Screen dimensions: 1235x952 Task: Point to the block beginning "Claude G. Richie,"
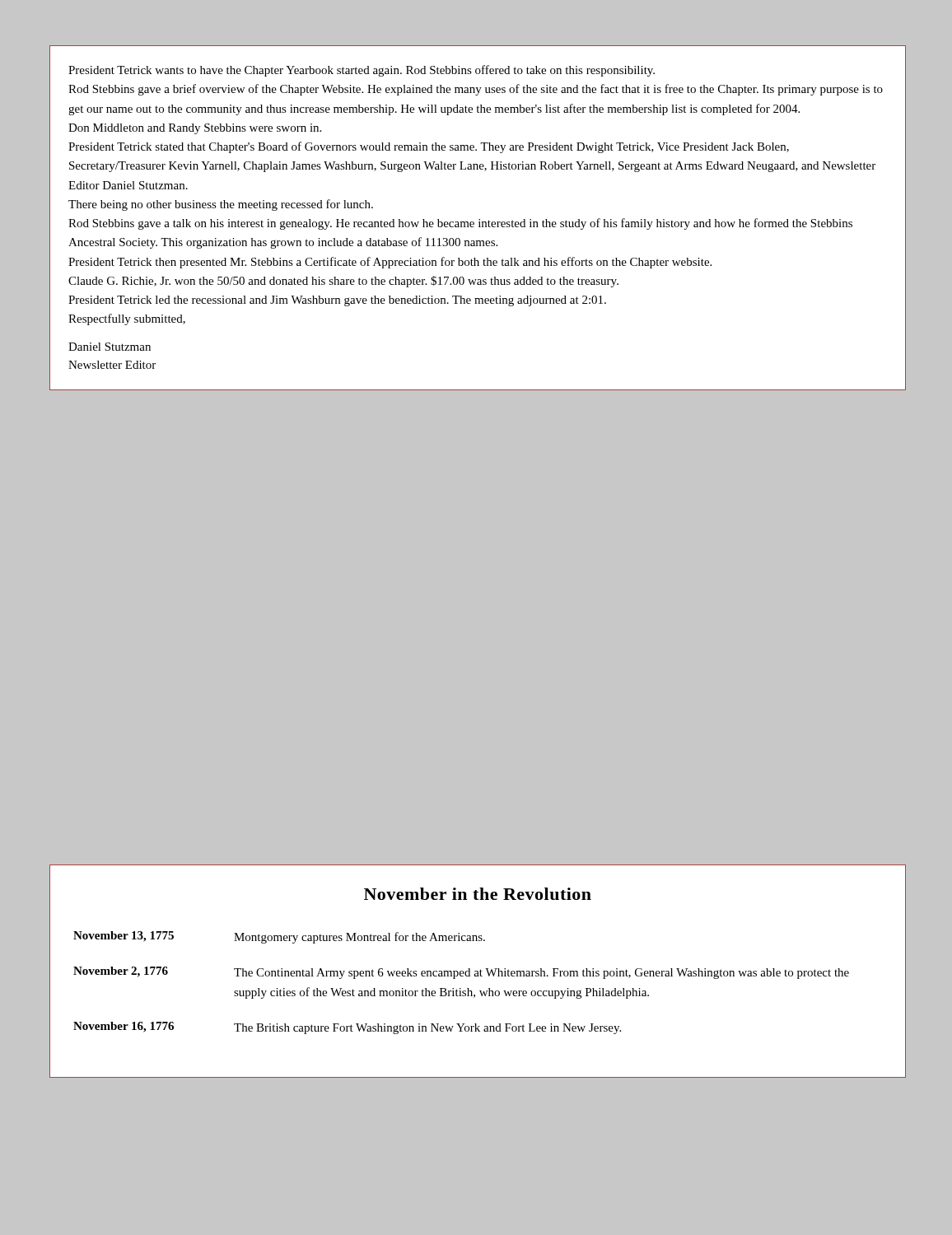[x=478, y=281]
